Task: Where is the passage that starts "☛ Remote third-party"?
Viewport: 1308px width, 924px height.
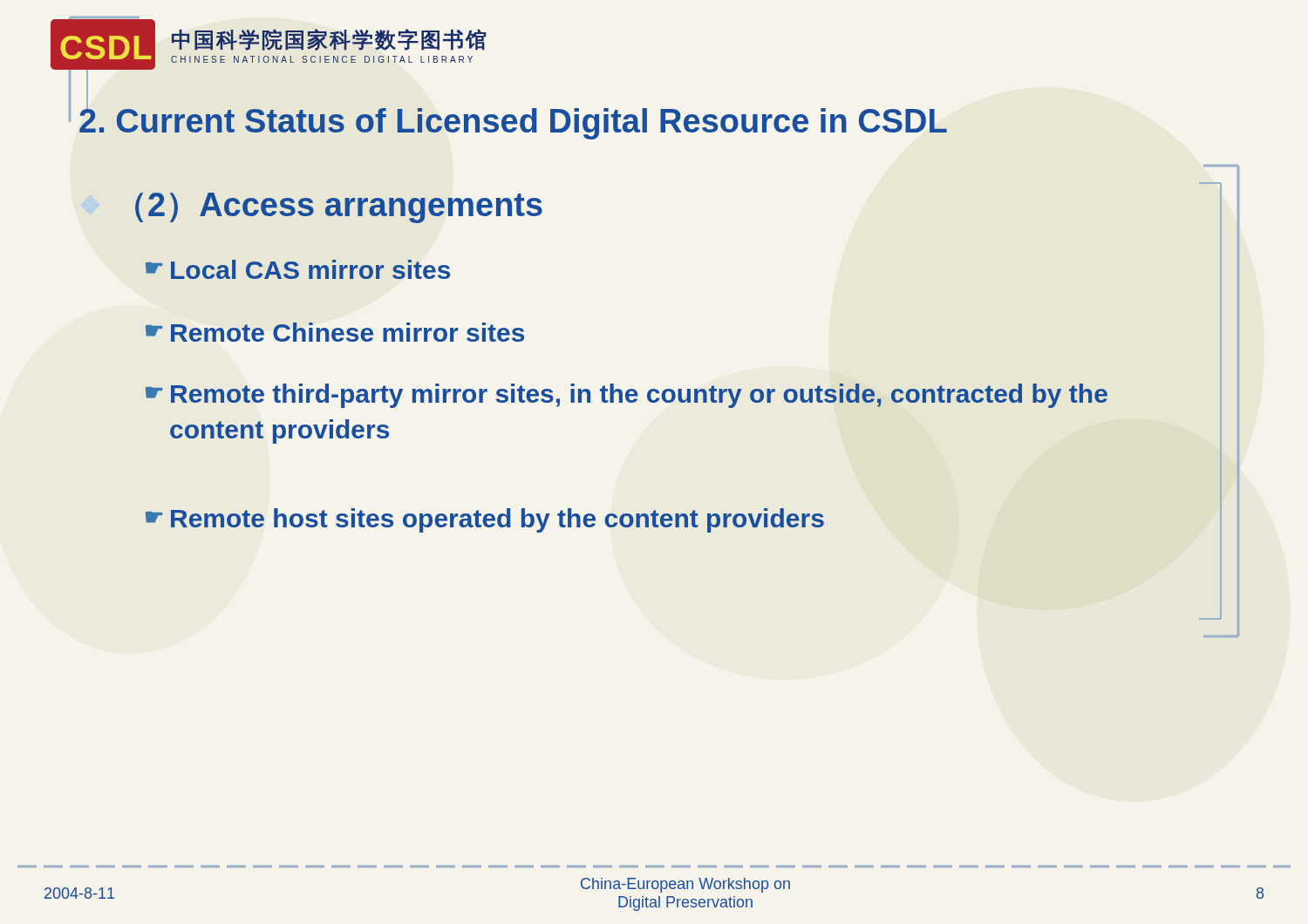Action: click(656, 412)
